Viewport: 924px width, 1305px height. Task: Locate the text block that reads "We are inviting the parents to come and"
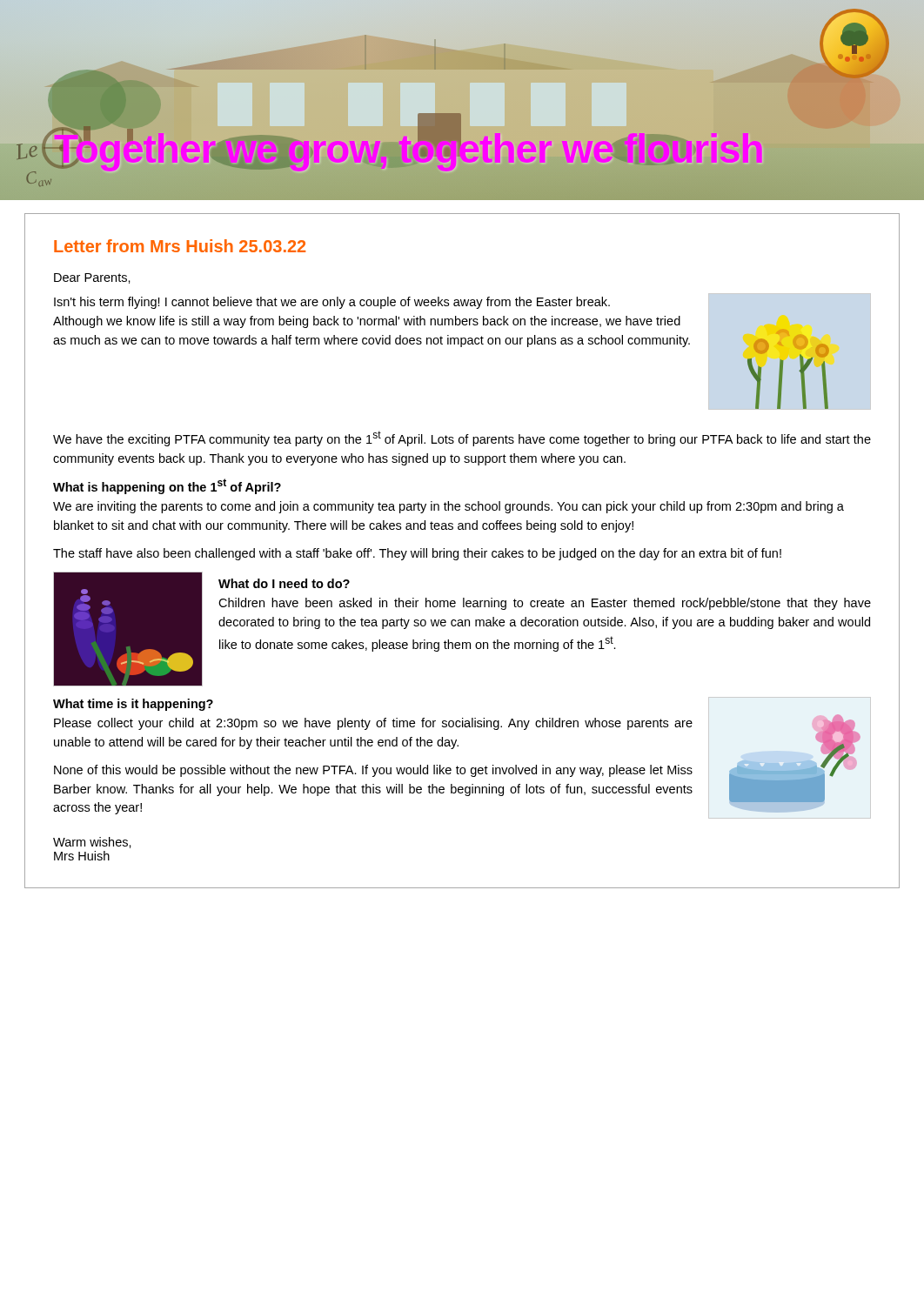[x=448, y=516]
